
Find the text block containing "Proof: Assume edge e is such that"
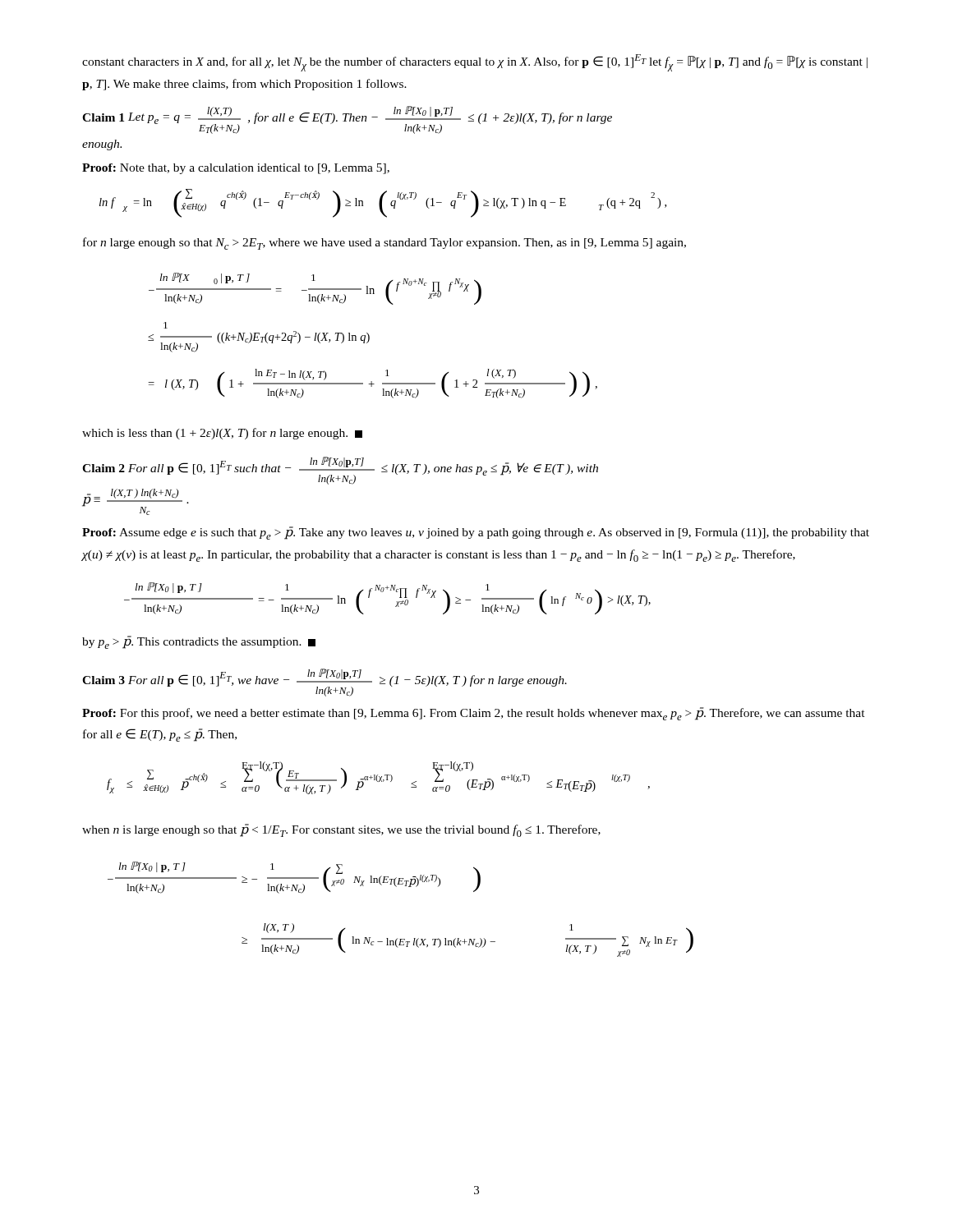point(476,544)
